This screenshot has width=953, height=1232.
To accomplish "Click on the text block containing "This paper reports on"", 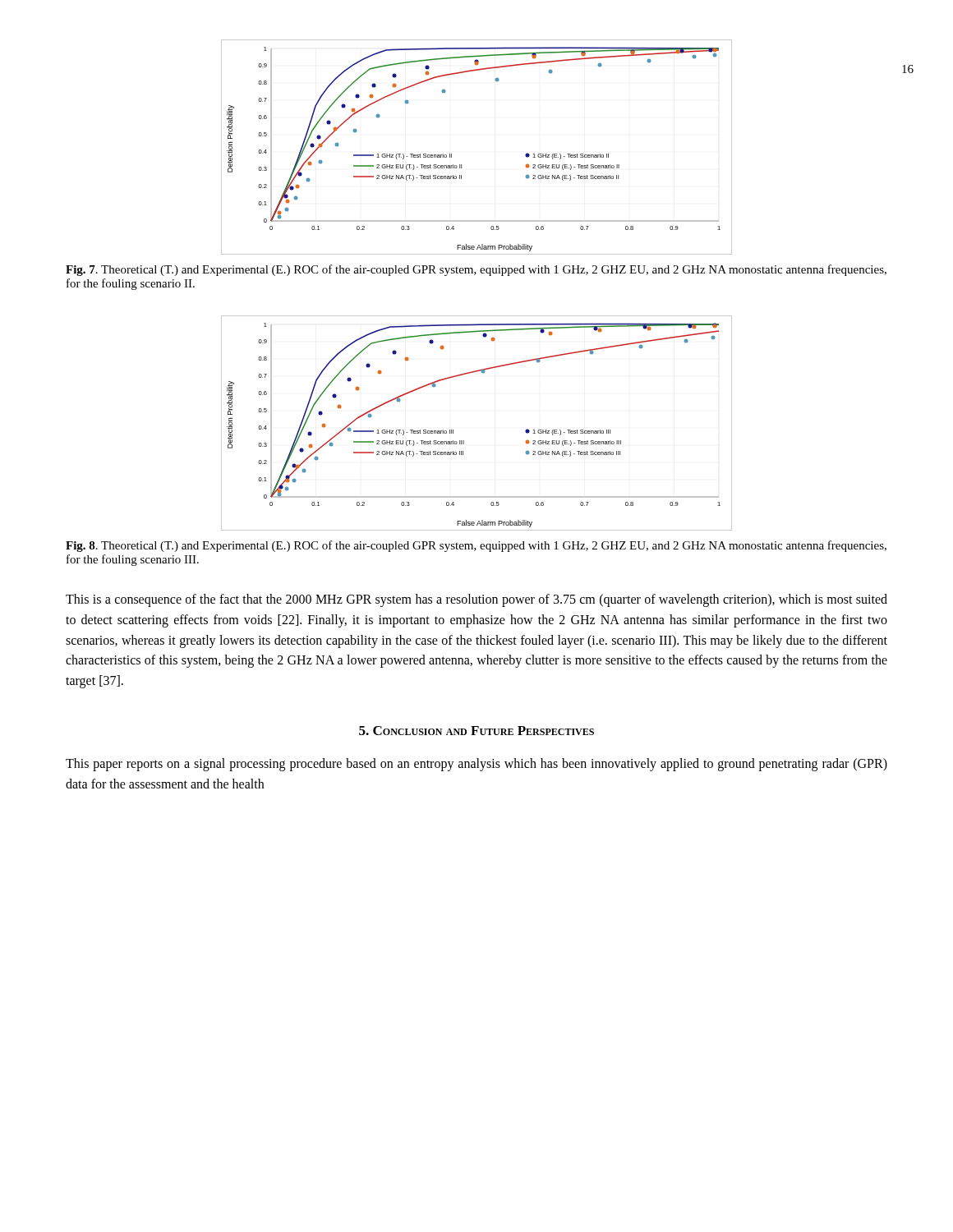I will click(476, 774).
